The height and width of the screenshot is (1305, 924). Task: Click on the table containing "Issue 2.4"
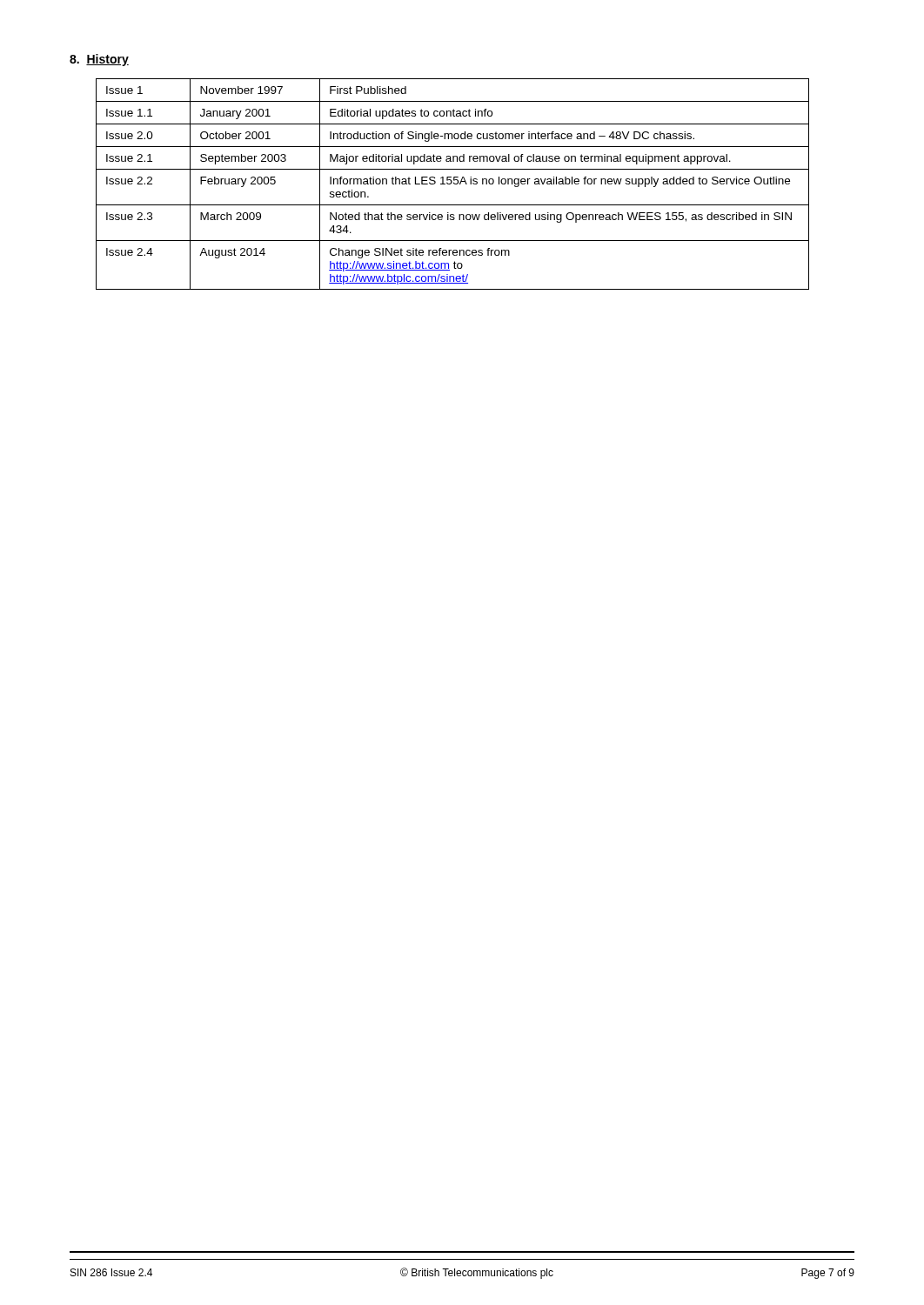(x=462, y=184)
